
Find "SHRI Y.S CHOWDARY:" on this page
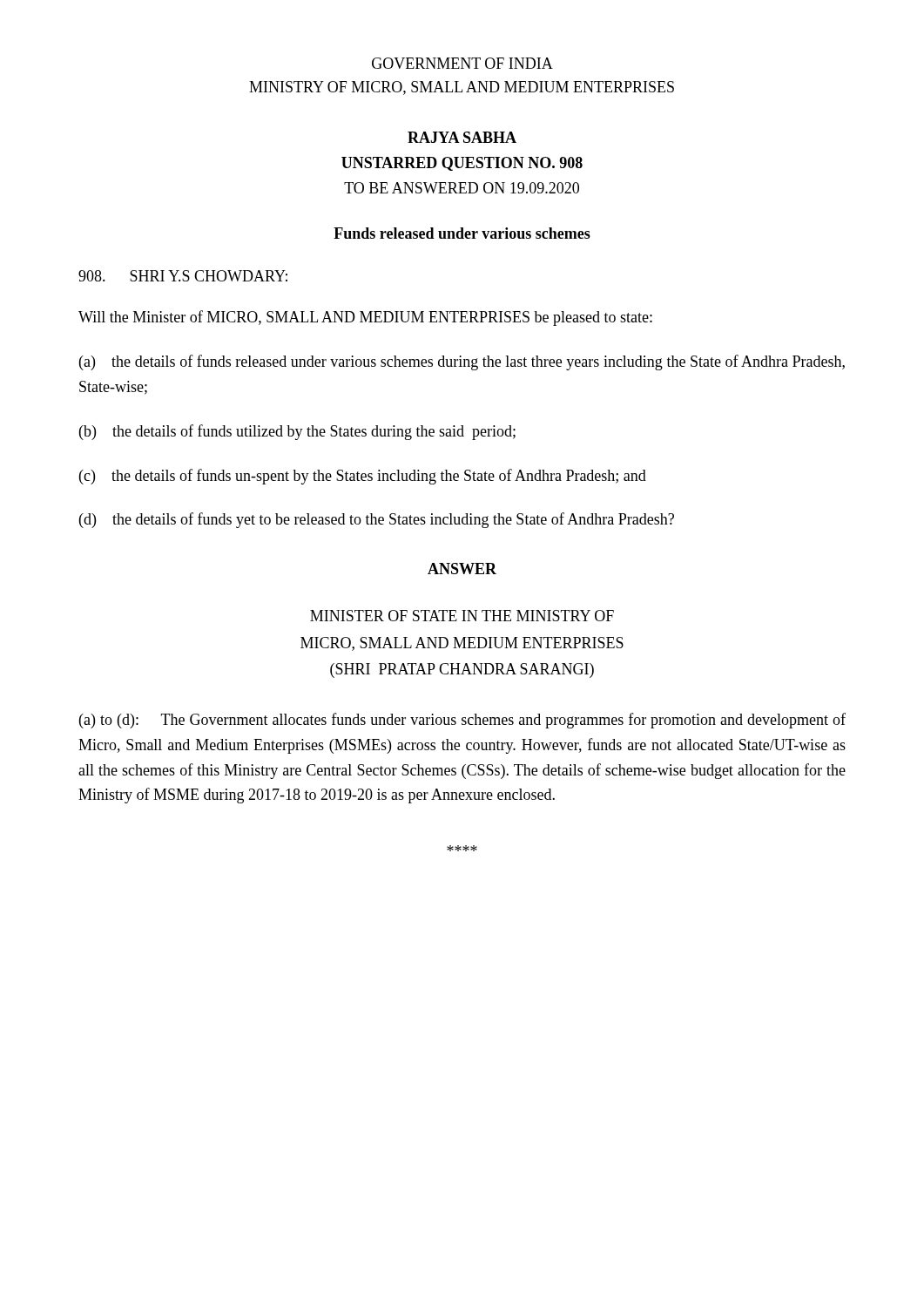point(183,277)
